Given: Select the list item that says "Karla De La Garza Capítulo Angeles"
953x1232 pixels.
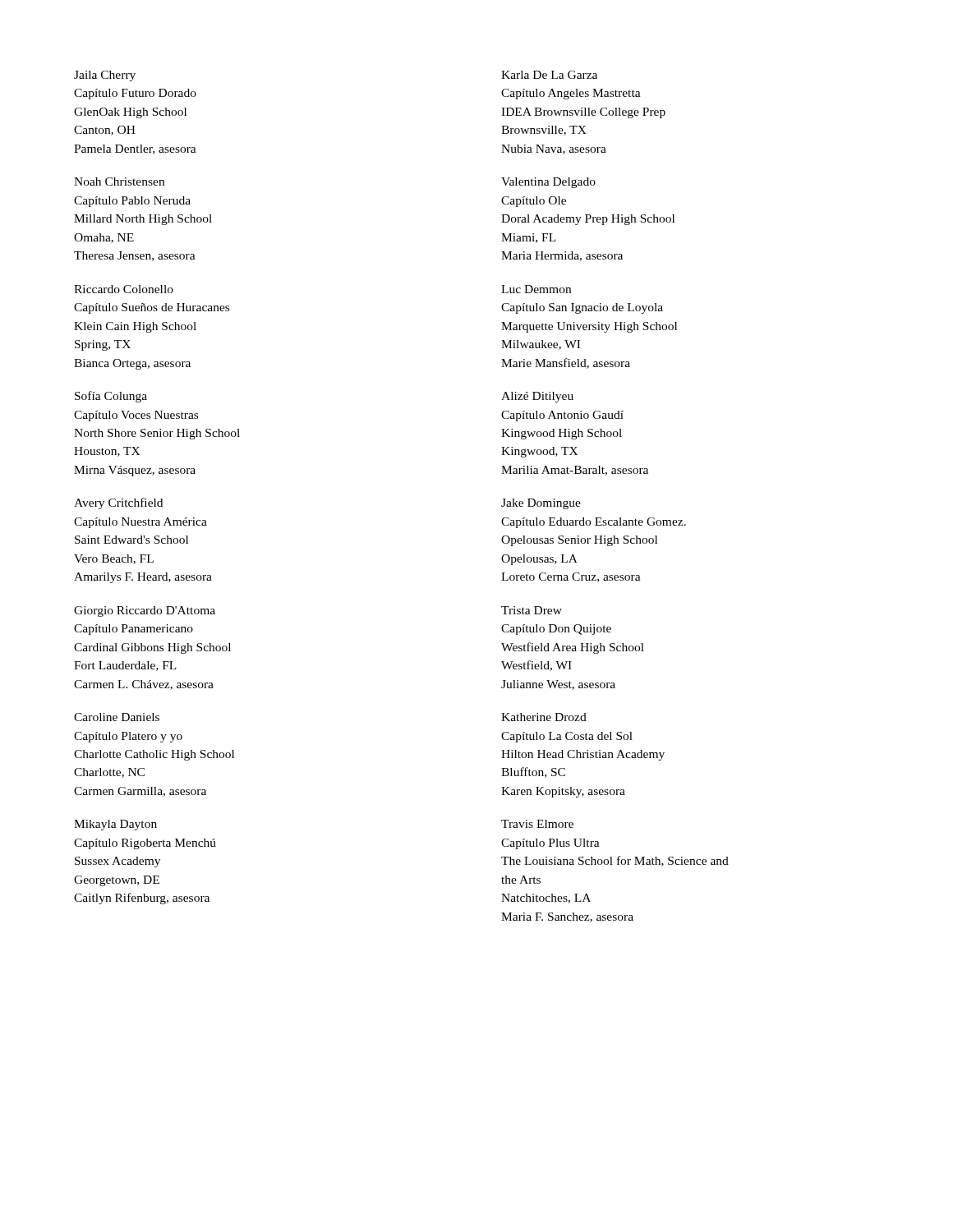Looking at the screenshot, I should pos(549,75).
